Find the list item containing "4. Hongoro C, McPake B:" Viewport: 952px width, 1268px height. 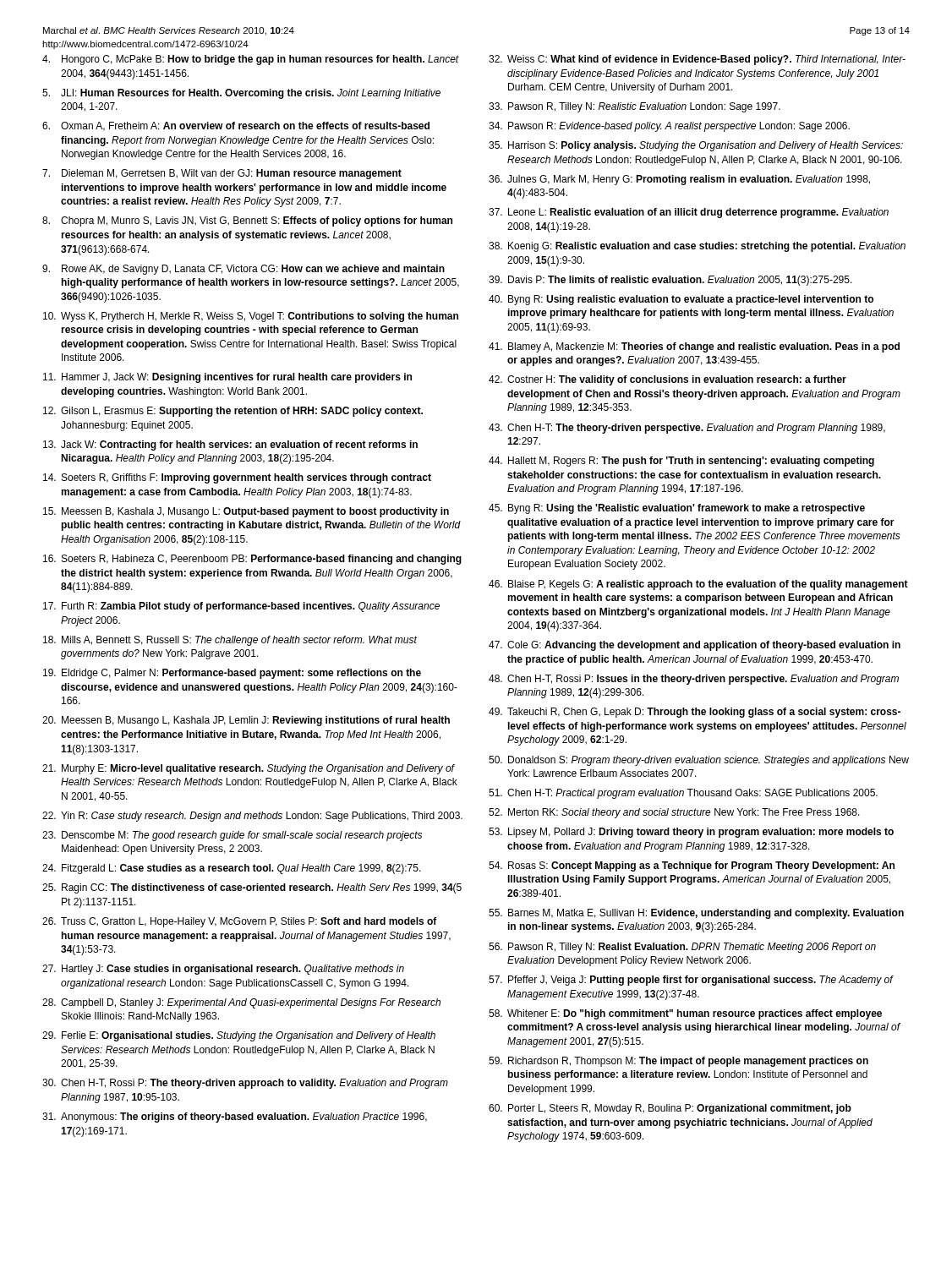[x=253, y=66]
